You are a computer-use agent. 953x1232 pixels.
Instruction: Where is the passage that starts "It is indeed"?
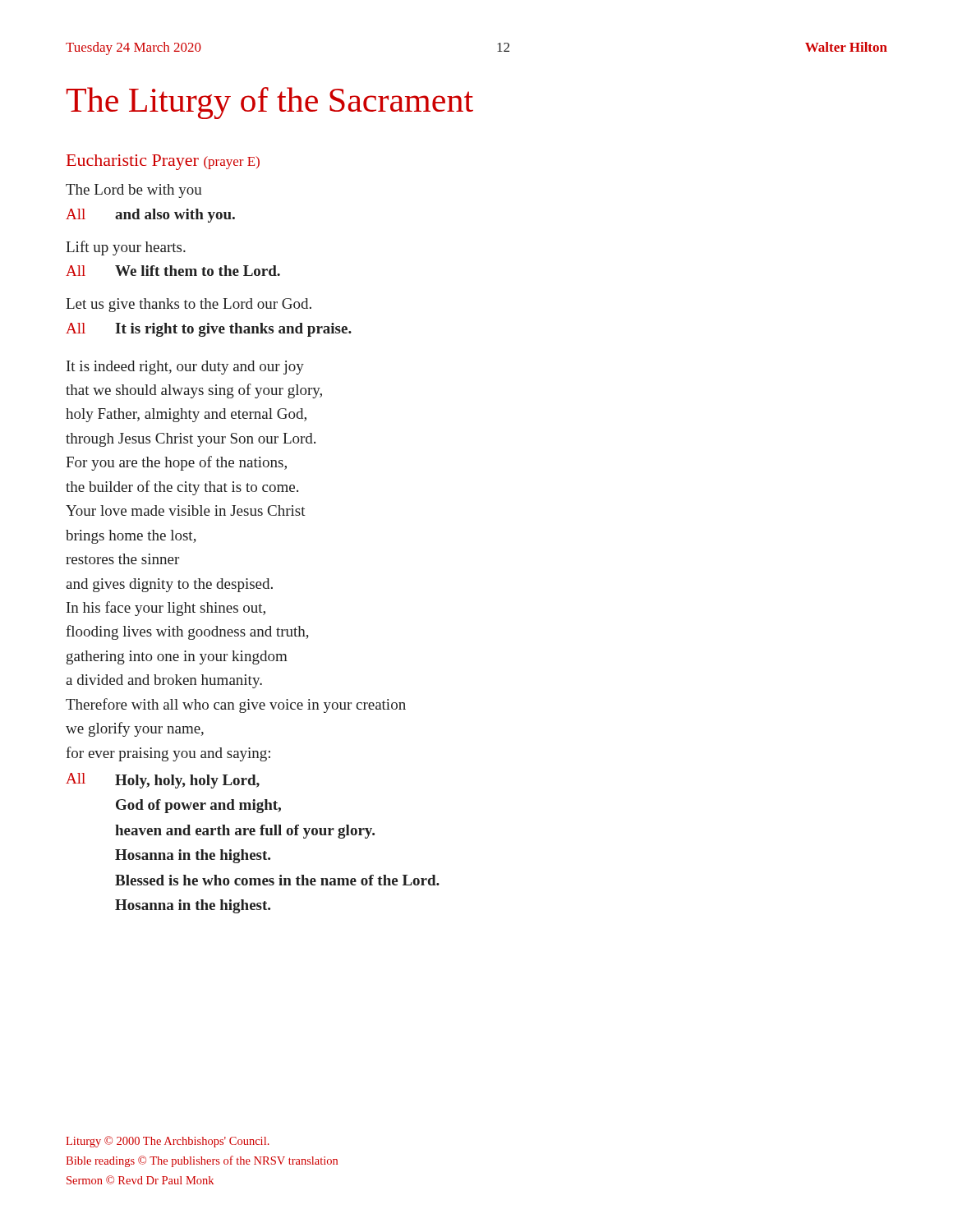pyautogui.click(x=185, y=368)
